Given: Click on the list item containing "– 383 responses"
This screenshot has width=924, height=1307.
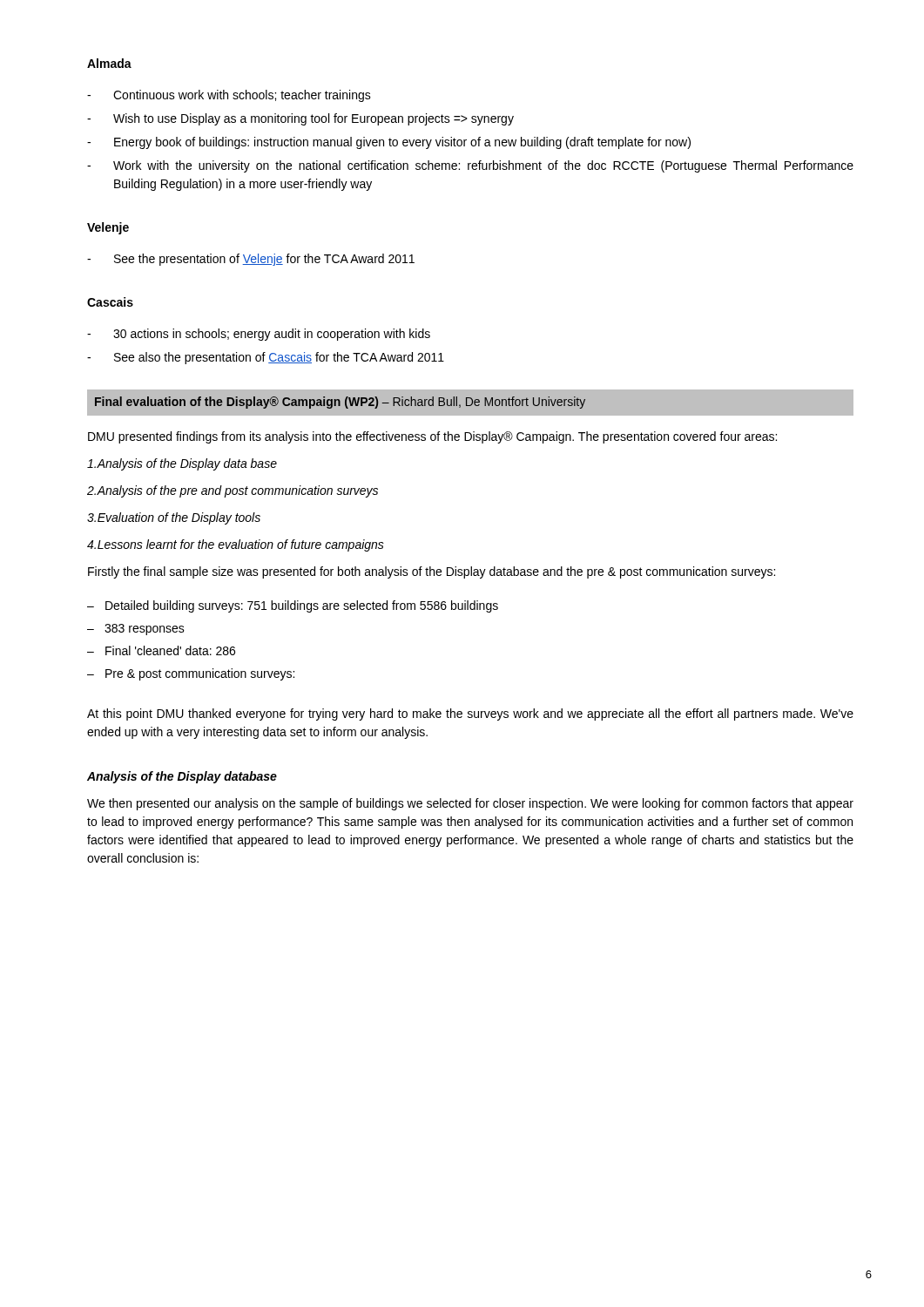Looking at the screenshot, I should pos(136,628).
